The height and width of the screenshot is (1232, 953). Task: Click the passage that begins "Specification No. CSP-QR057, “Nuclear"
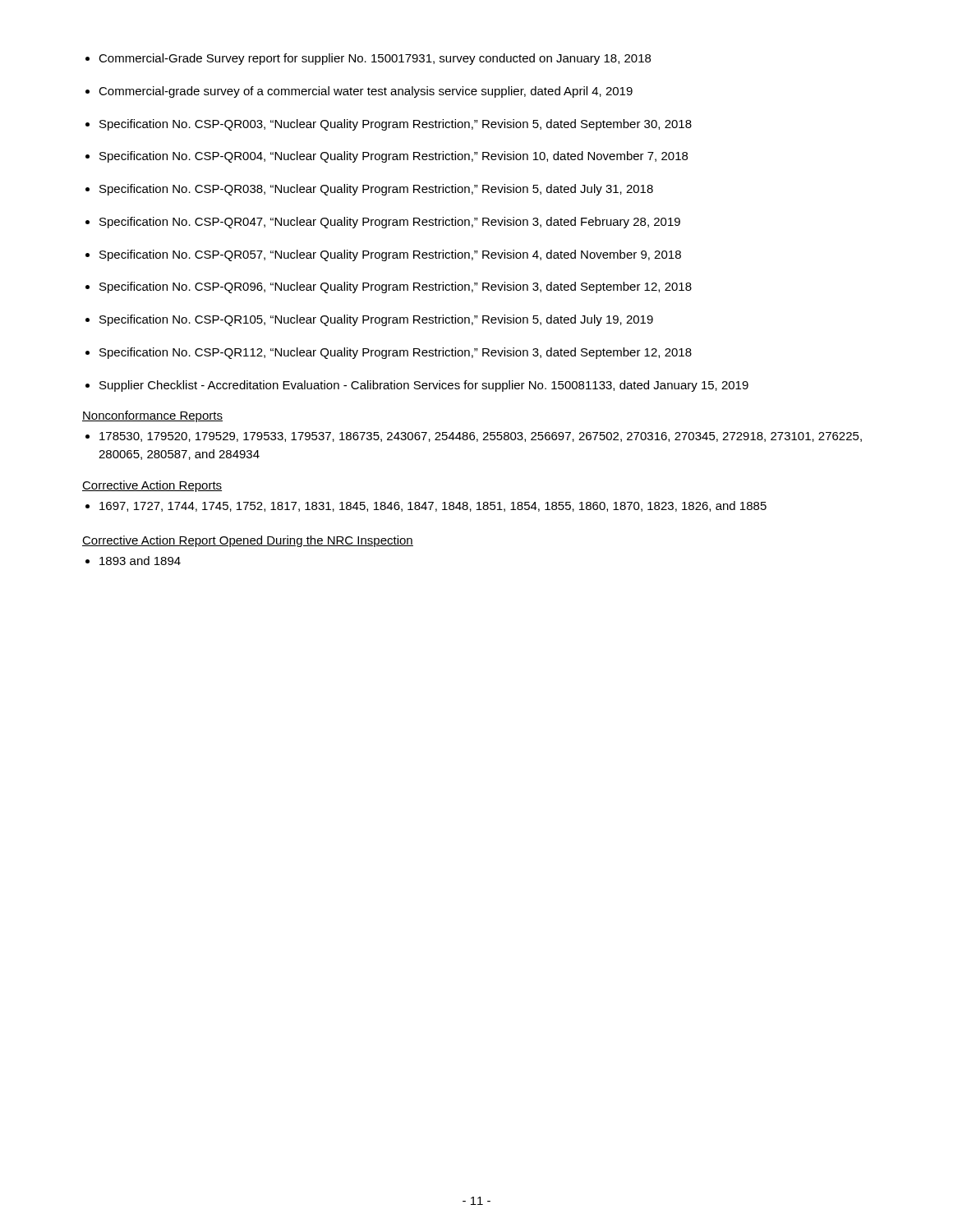(x=485, y=254)
